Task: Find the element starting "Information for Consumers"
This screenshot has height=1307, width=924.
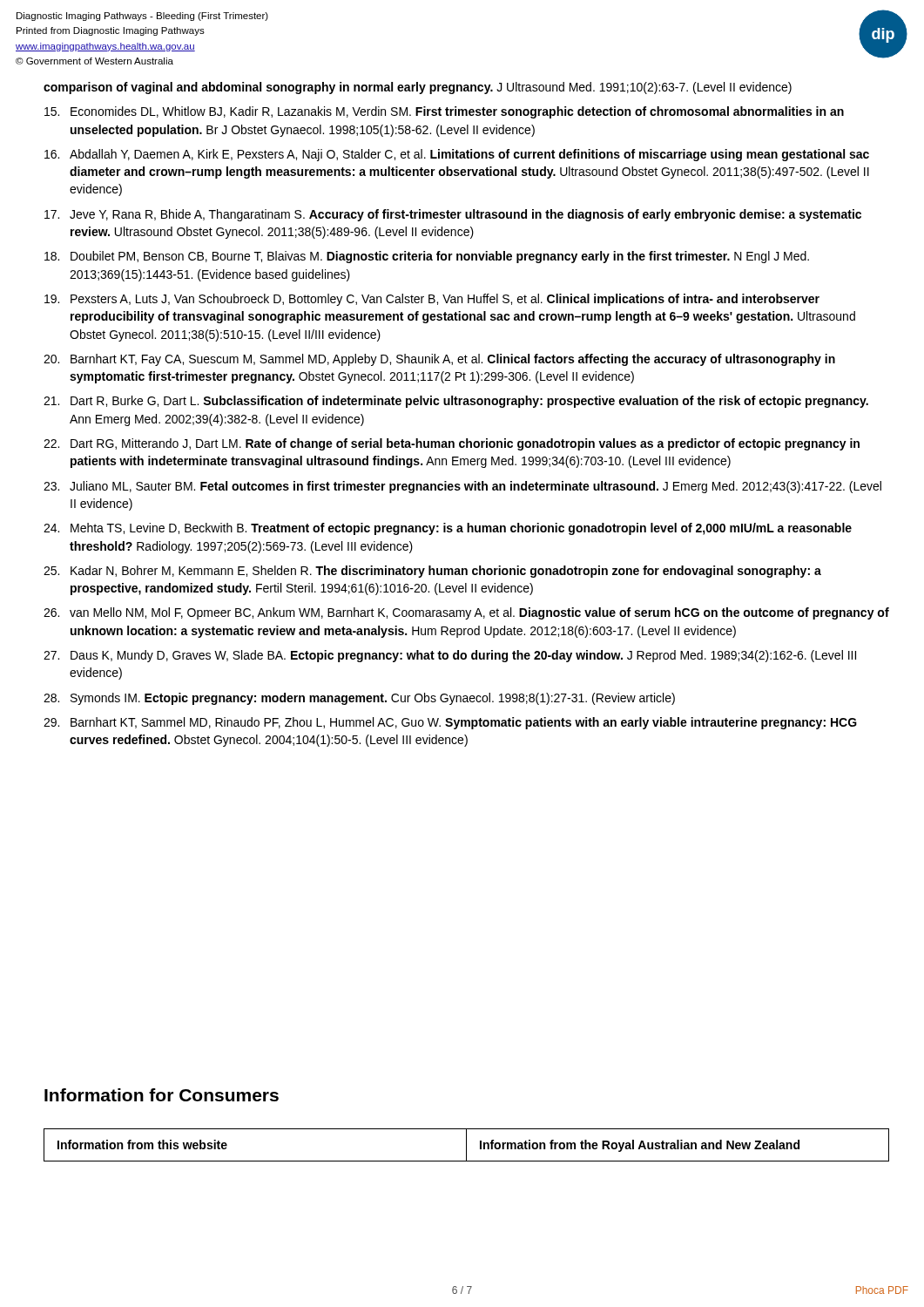Action: coord(161,1095)
